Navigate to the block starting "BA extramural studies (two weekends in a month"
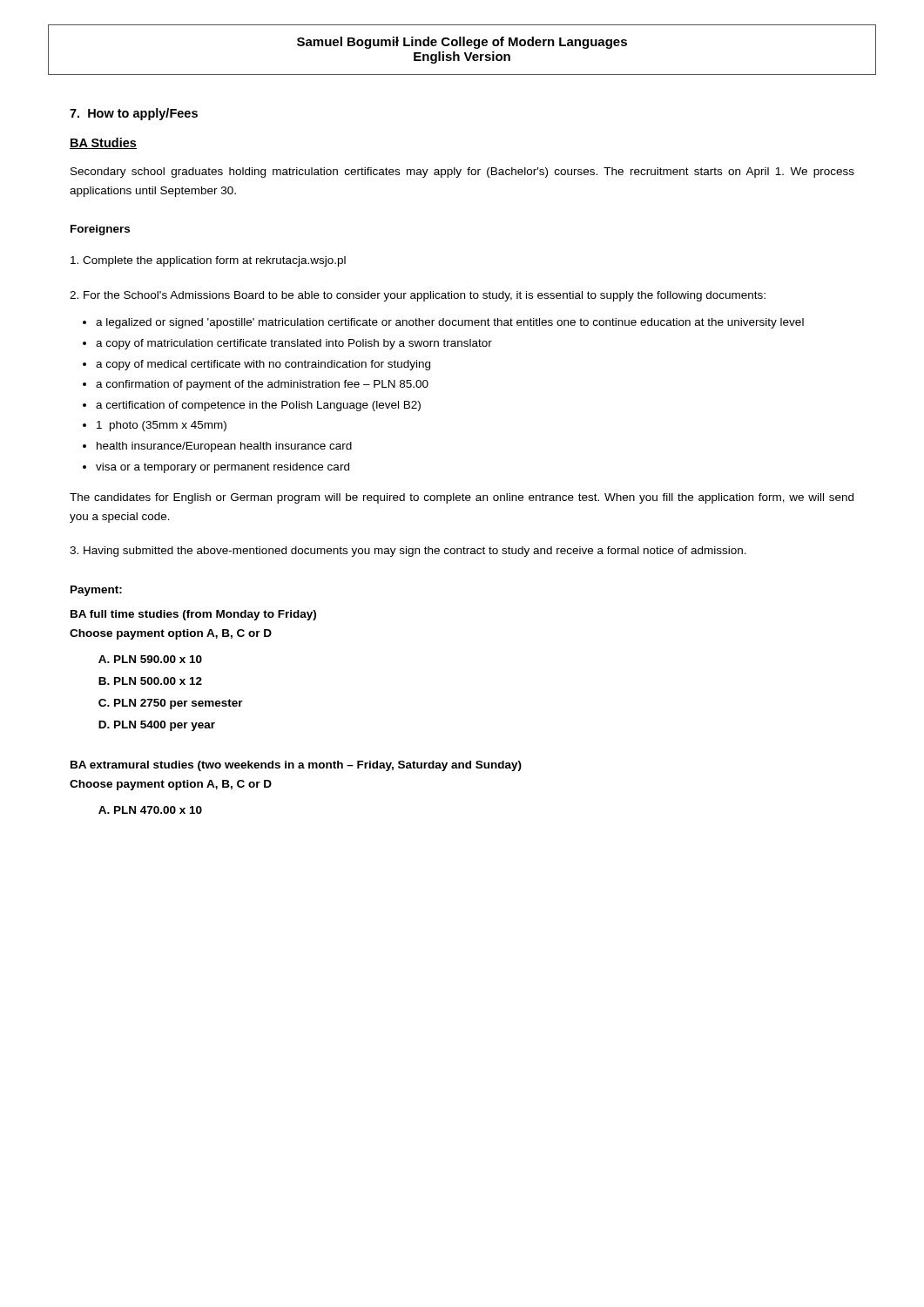The height and width of the screenshot is (1307, 924). (296, 774)
